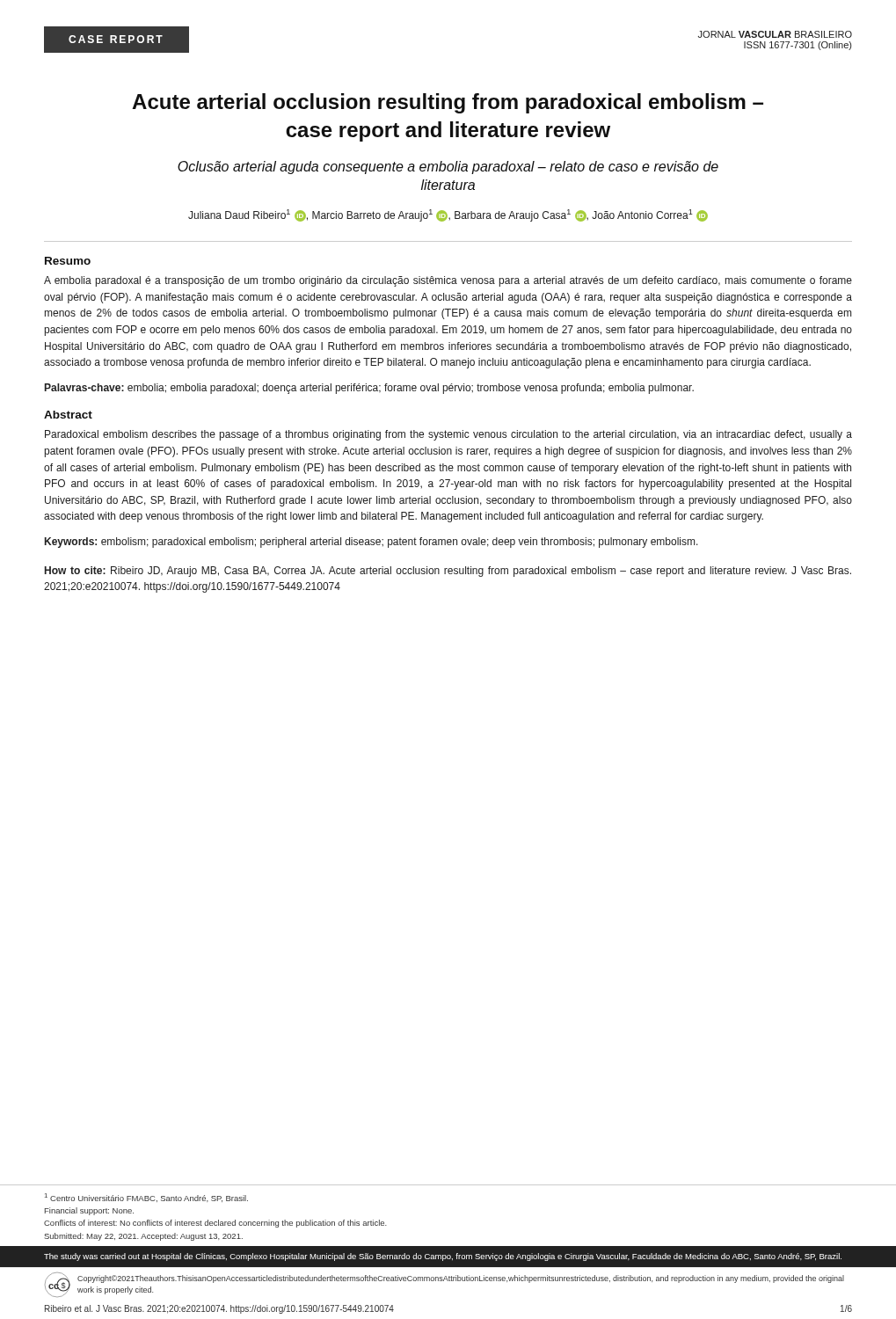
Task: Find the text block with the text "Keywords: embolism; paradoxical embolism; peripheral arterial"
Action: click(371, 542)
